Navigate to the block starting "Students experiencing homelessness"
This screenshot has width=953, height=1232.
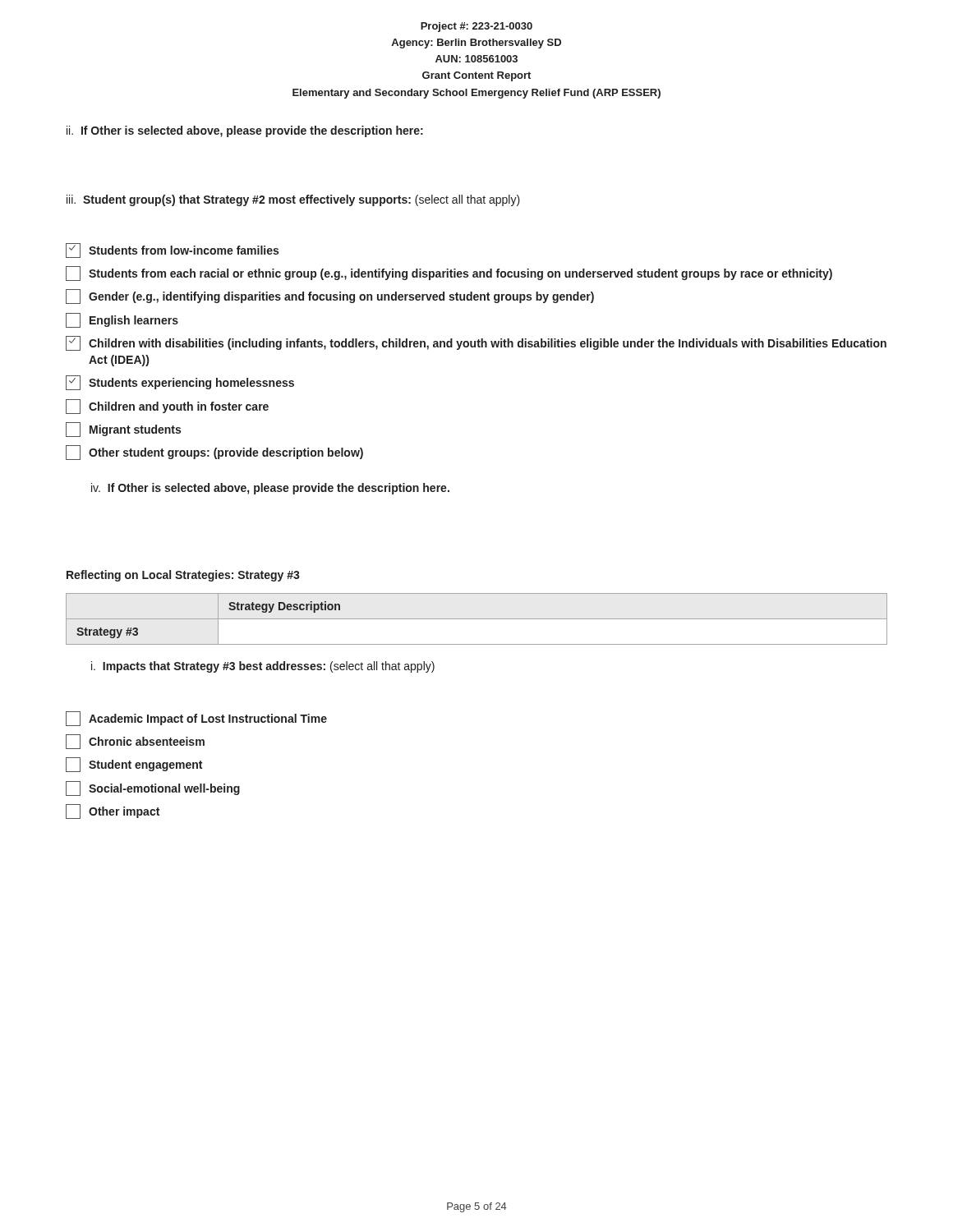coord(180,383)
